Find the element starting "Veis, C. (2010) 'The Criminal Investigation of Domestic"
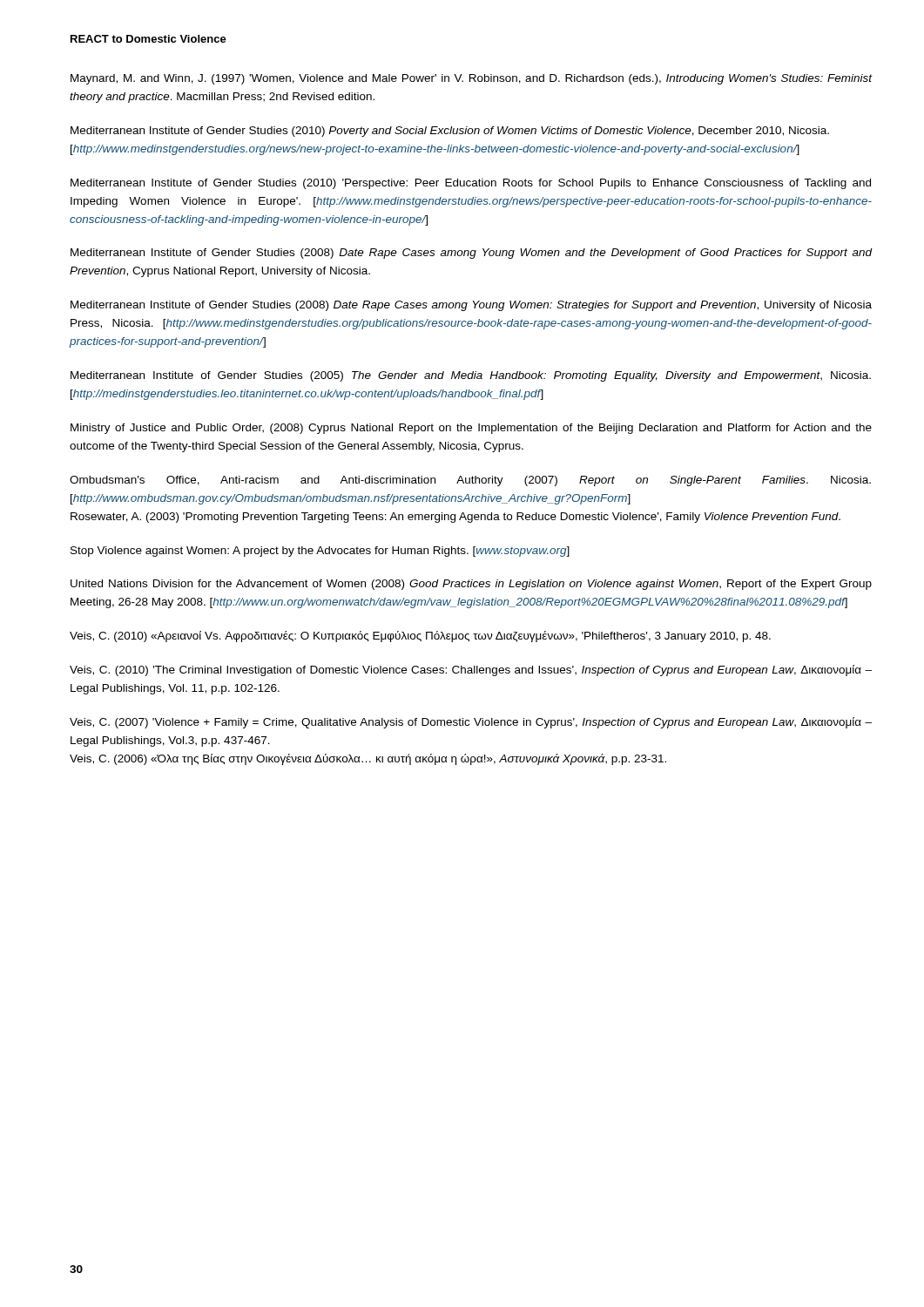The width and height of the screenshot is (924, 1307). [x=471, y=679]
